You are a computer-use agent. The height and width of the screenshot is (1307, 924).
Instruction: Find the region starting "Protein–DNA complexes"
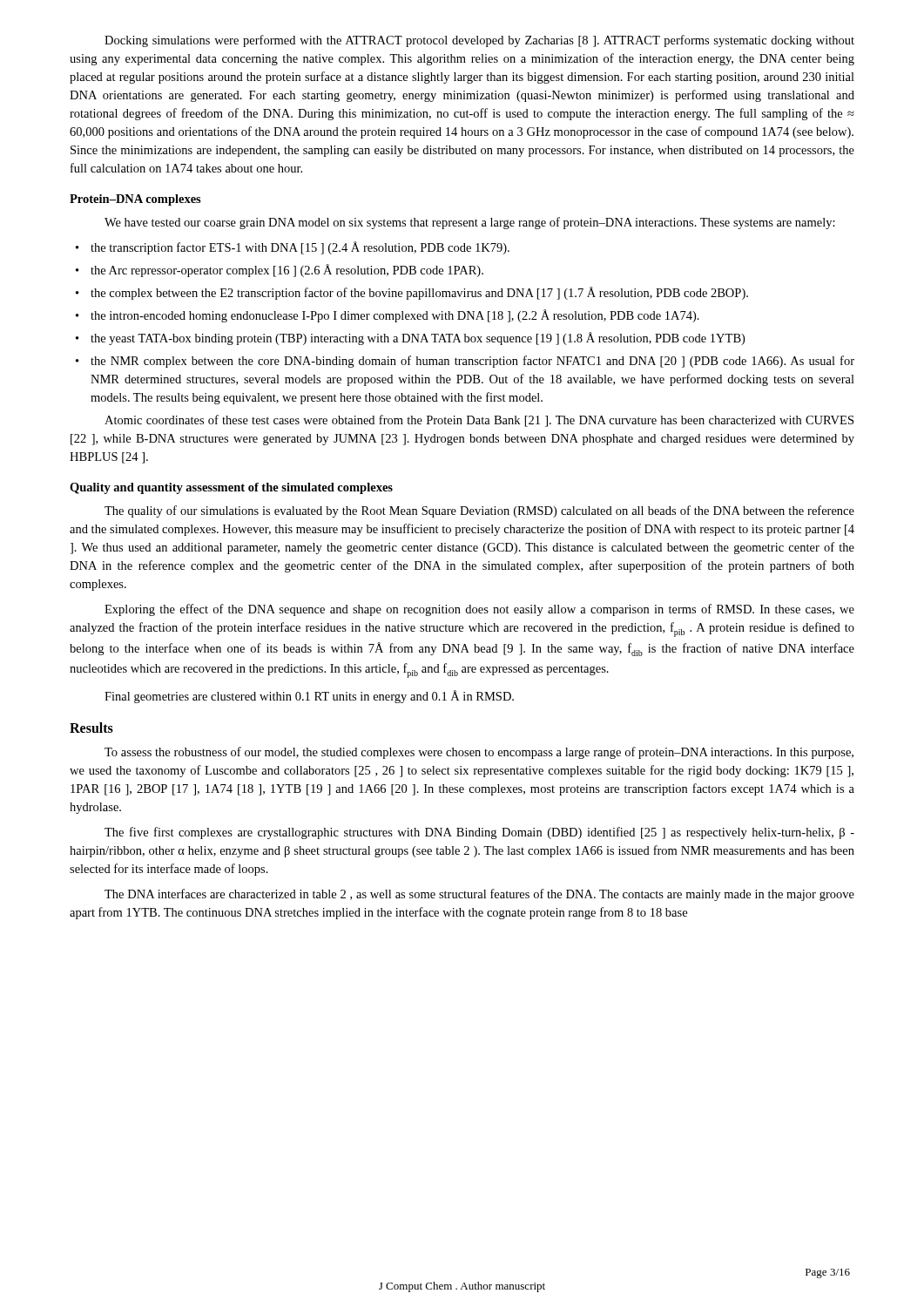coord(135,199)
